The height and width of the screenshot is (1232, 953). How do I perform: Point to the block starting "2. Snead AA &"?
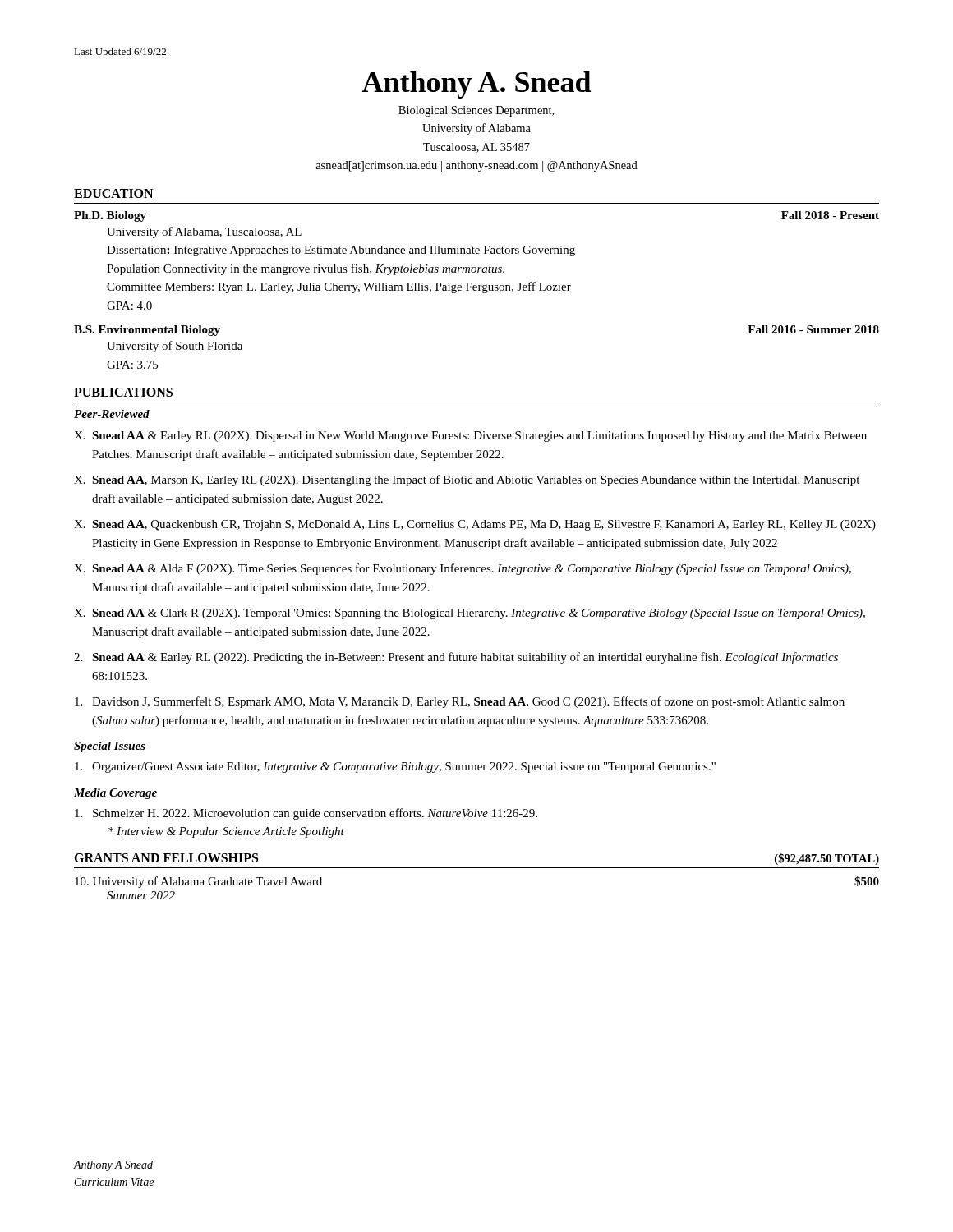click(476, 667)
